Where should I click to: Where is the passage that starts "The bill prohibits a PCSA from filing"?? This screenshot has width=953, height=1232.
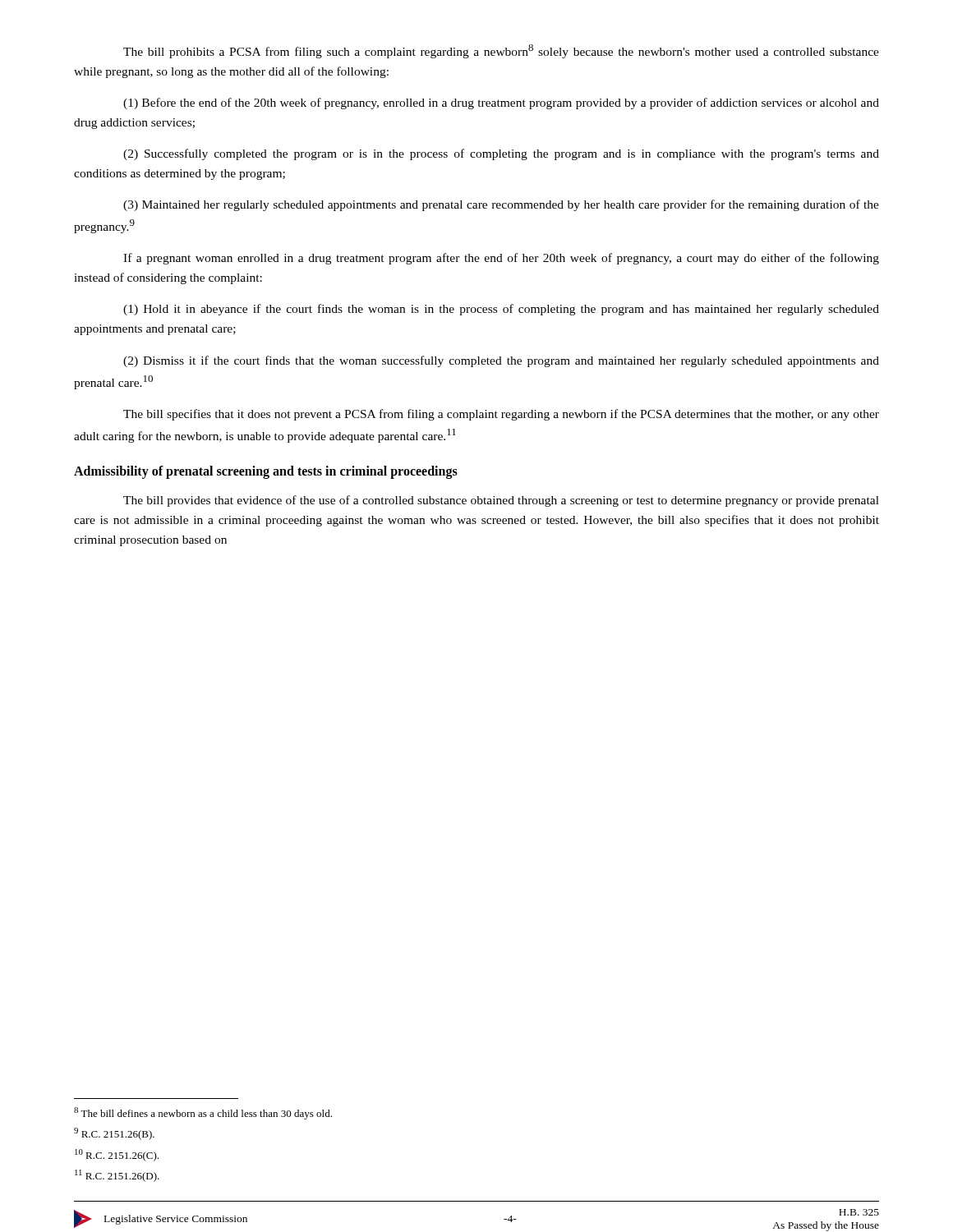[476, 60]
